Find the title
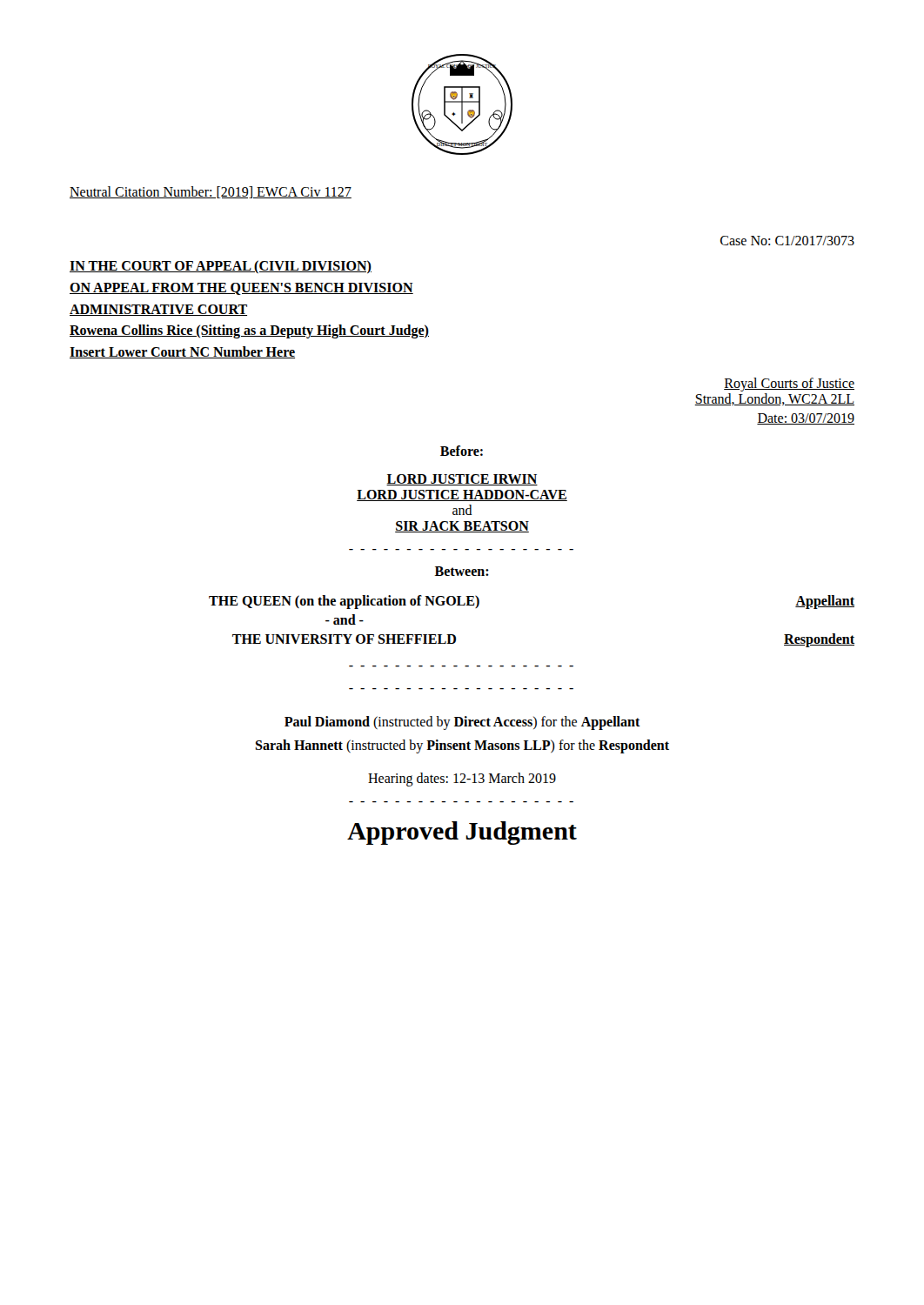 click(x=462, y=831)
